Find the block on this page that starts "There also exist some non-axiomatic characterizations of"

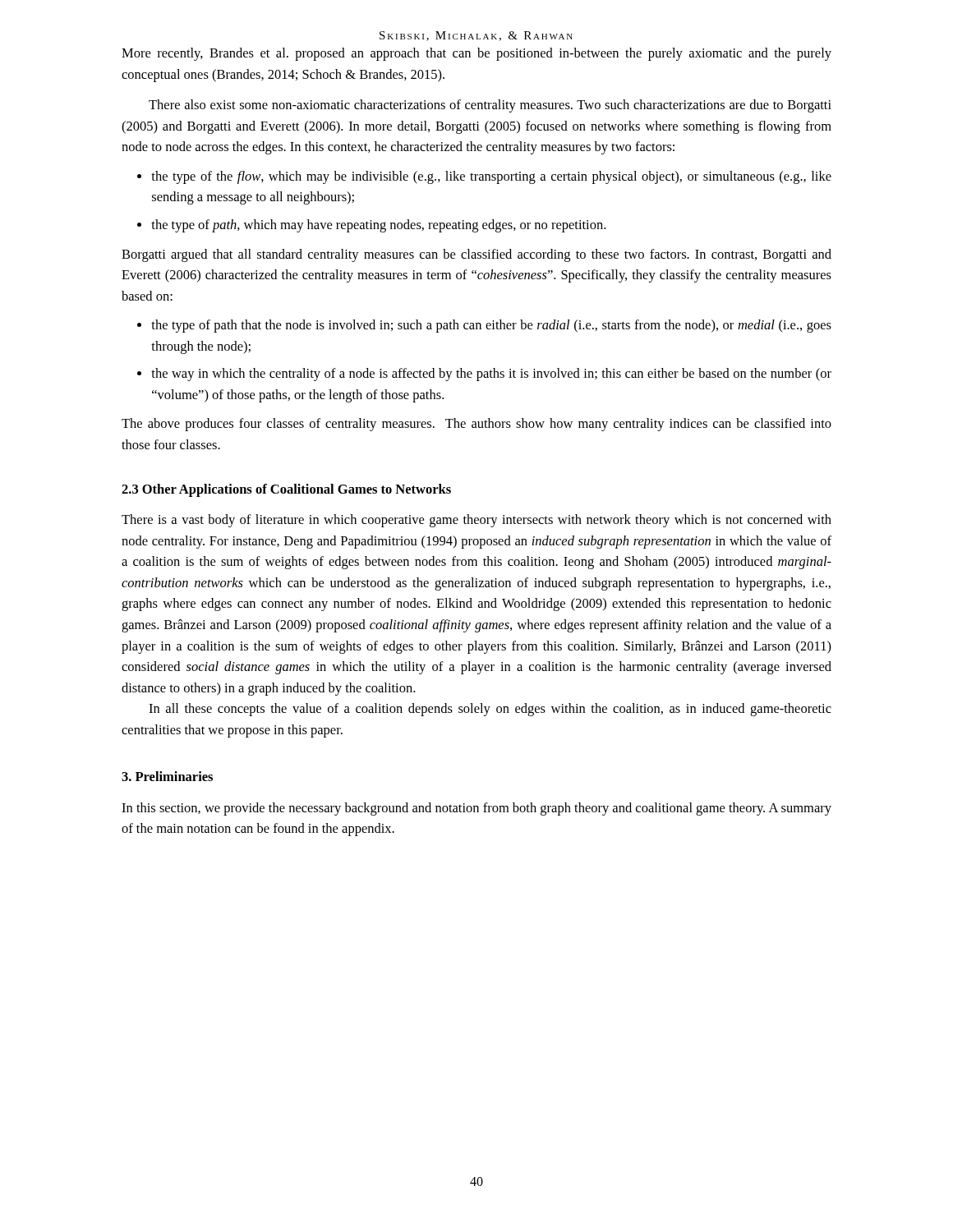pos(476,126)
